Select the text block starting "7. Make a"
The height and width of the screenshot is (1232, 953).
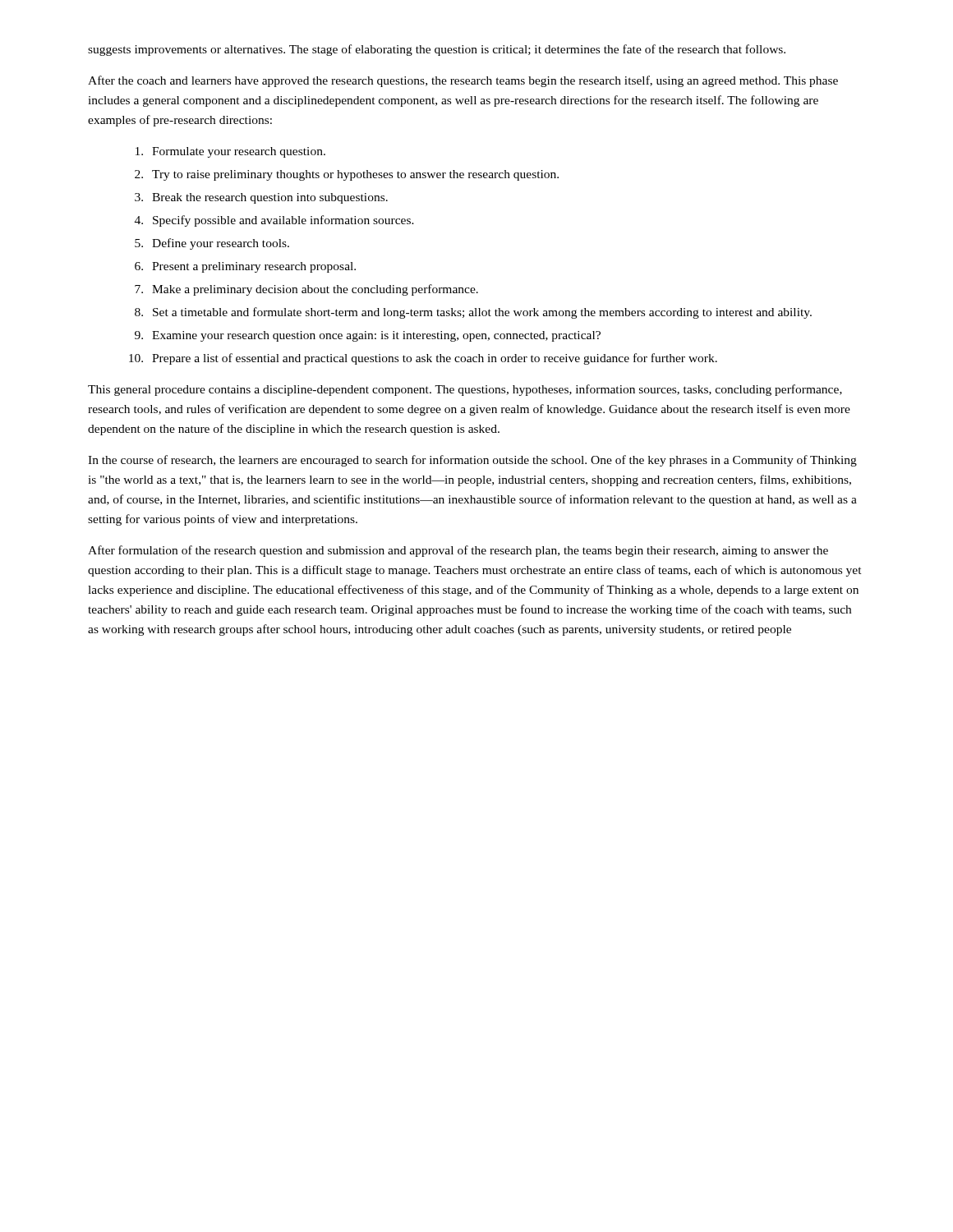[306, 290]
